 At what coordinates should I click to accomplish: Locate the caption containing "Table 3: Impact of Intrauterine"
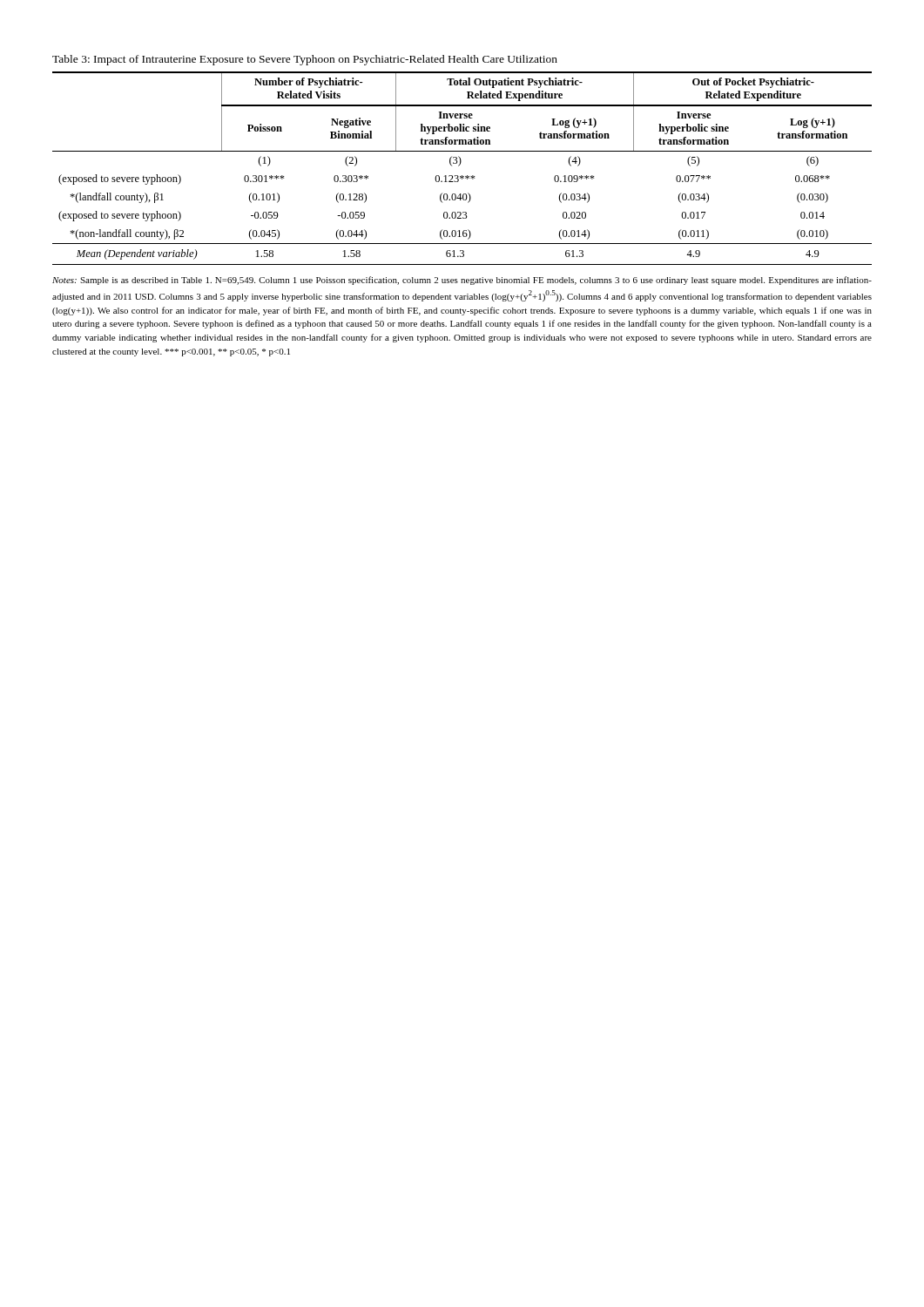pyautogui.click(x=305, y=59)
